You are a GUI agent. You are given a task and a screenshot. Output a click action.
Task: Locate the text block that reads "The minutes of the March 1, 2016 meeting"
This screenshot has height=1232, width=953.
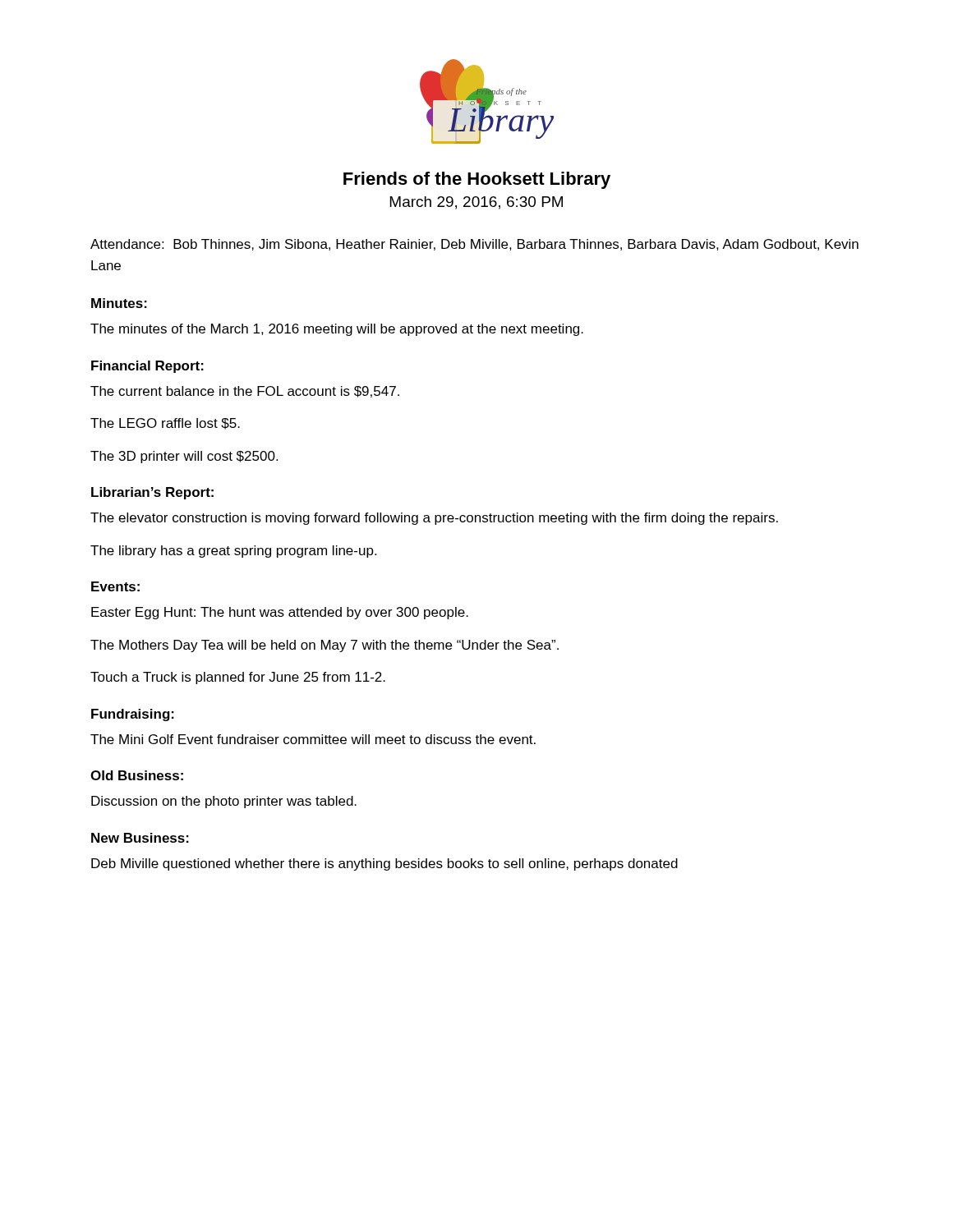coord(337,329)
